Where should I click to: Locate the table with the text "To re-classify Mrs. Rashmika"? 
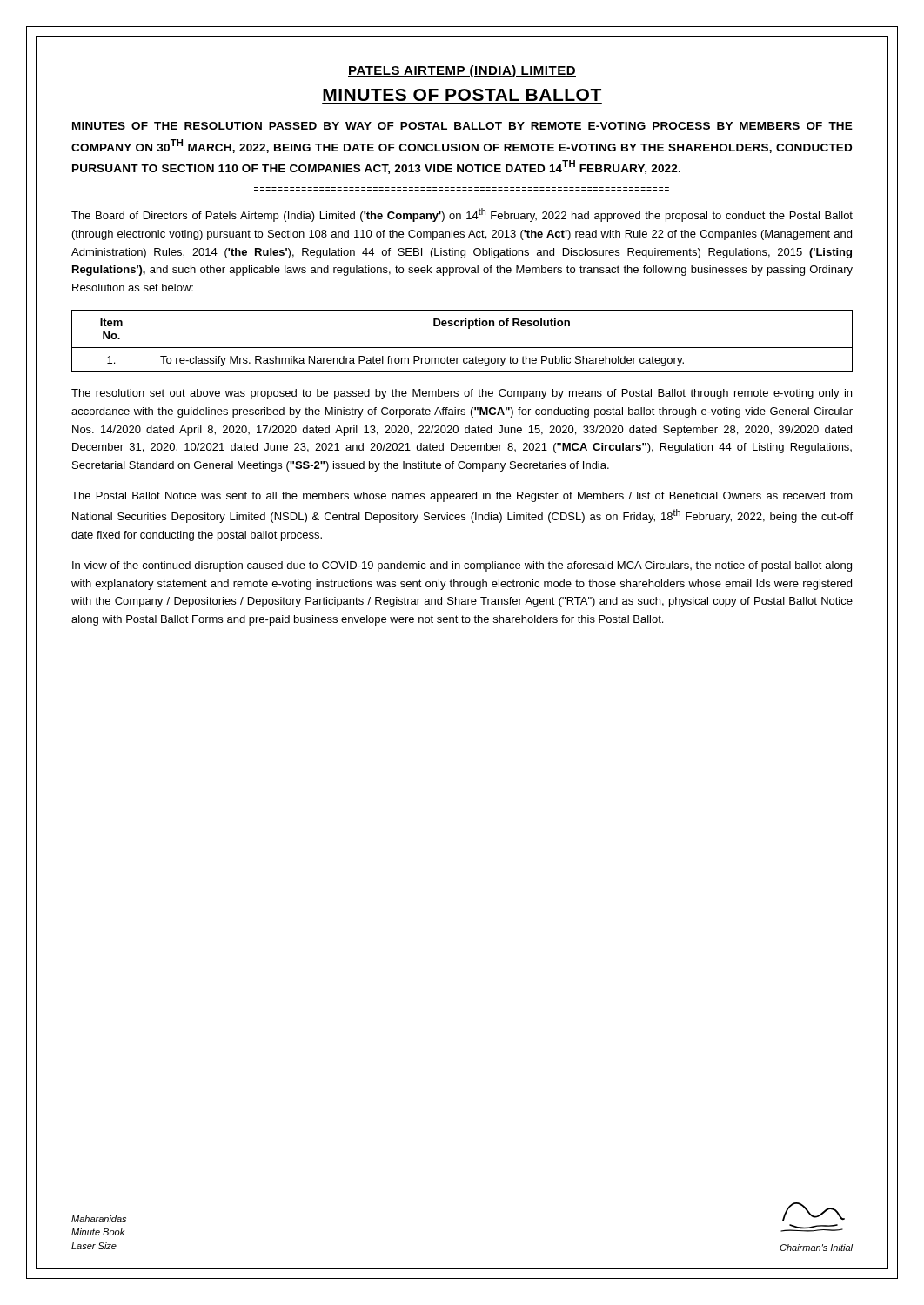462,341
